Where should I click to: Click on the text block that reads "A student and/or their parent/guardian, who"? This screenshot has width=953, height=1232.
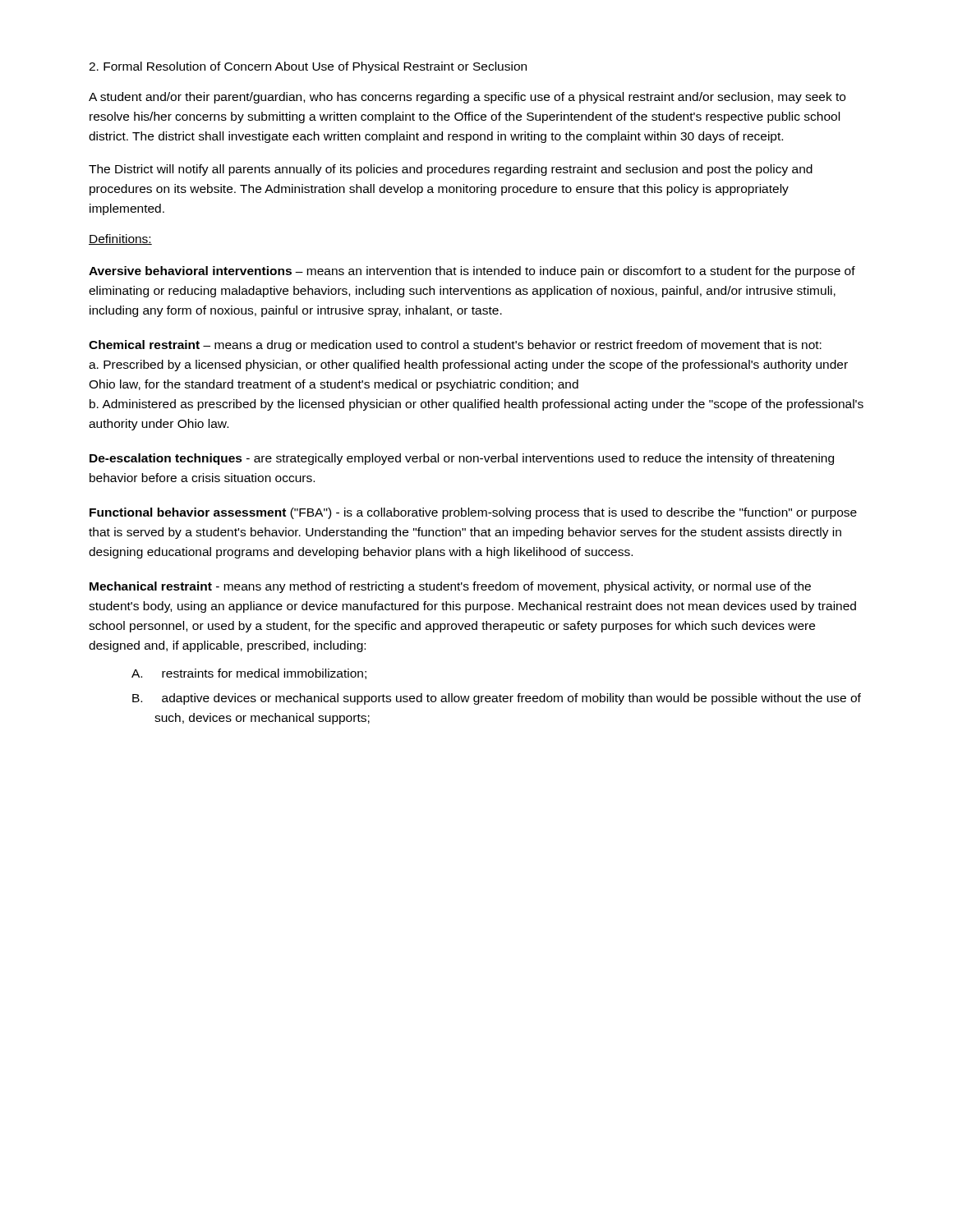point(467,116)
